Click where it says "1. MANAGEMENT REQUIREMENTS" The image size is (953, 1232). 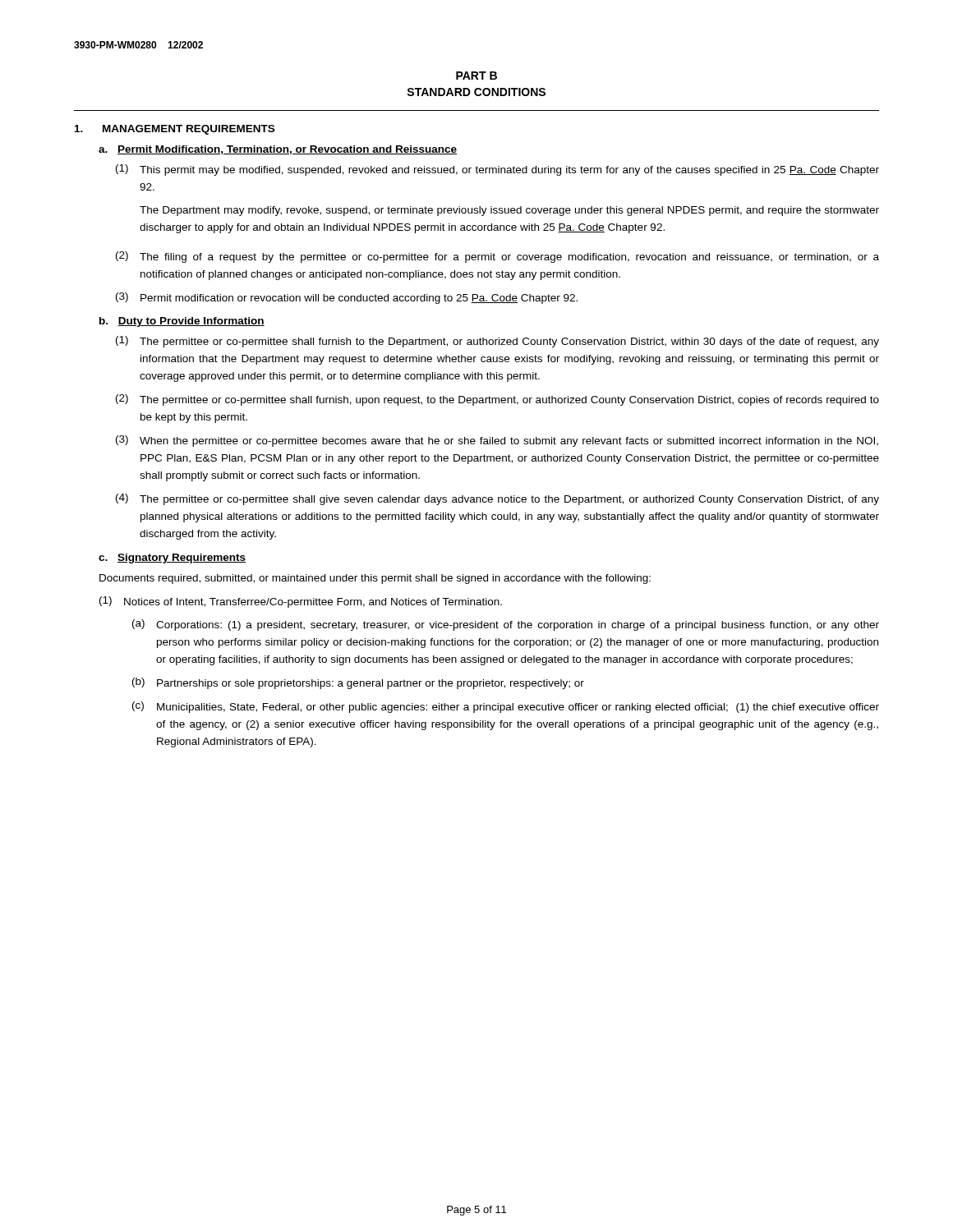click(x=174, y=128)
